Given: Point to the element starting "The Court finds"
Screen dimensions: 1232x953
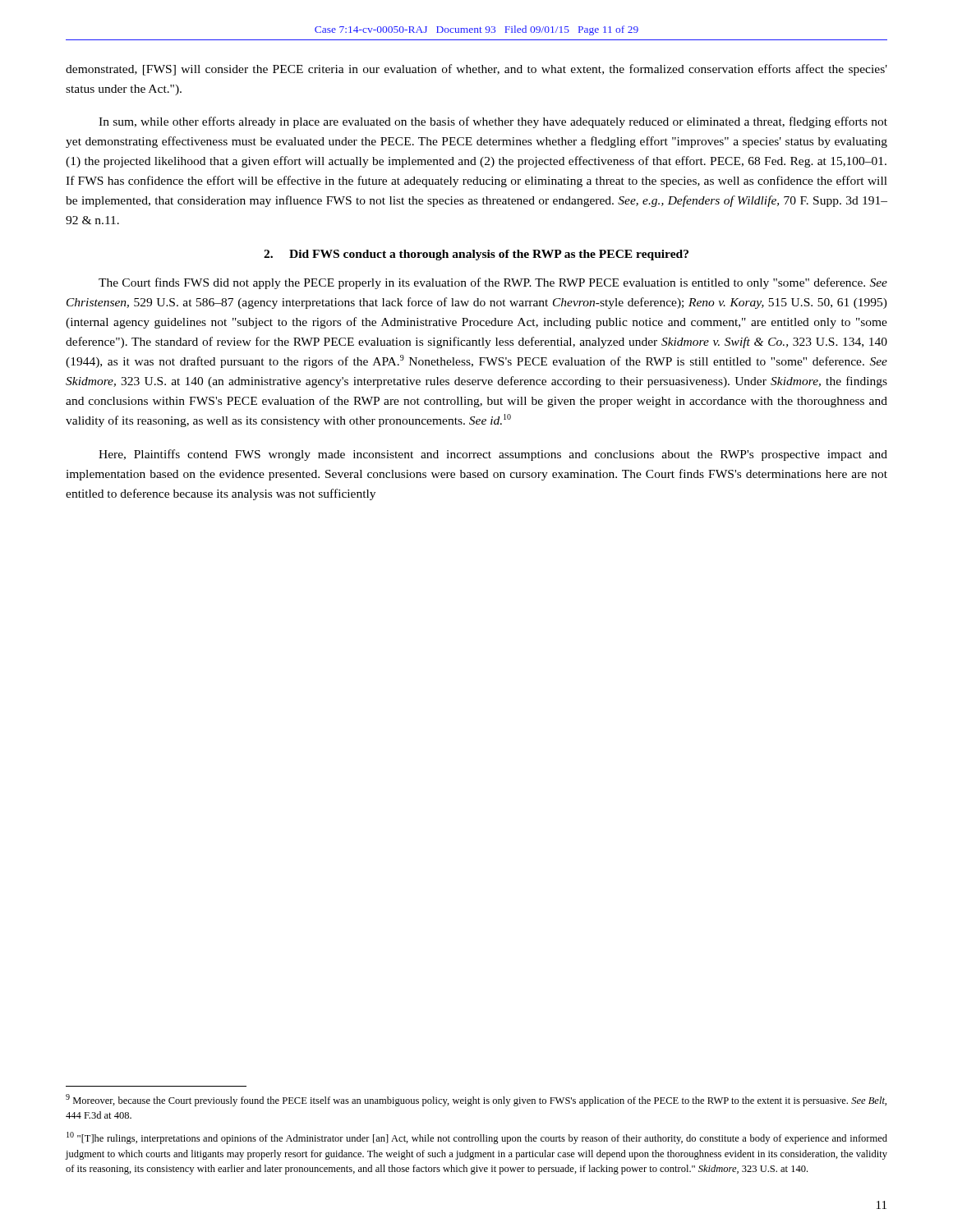Looking at the screenshot, I should pyautogui.click(x=476, y=351).
